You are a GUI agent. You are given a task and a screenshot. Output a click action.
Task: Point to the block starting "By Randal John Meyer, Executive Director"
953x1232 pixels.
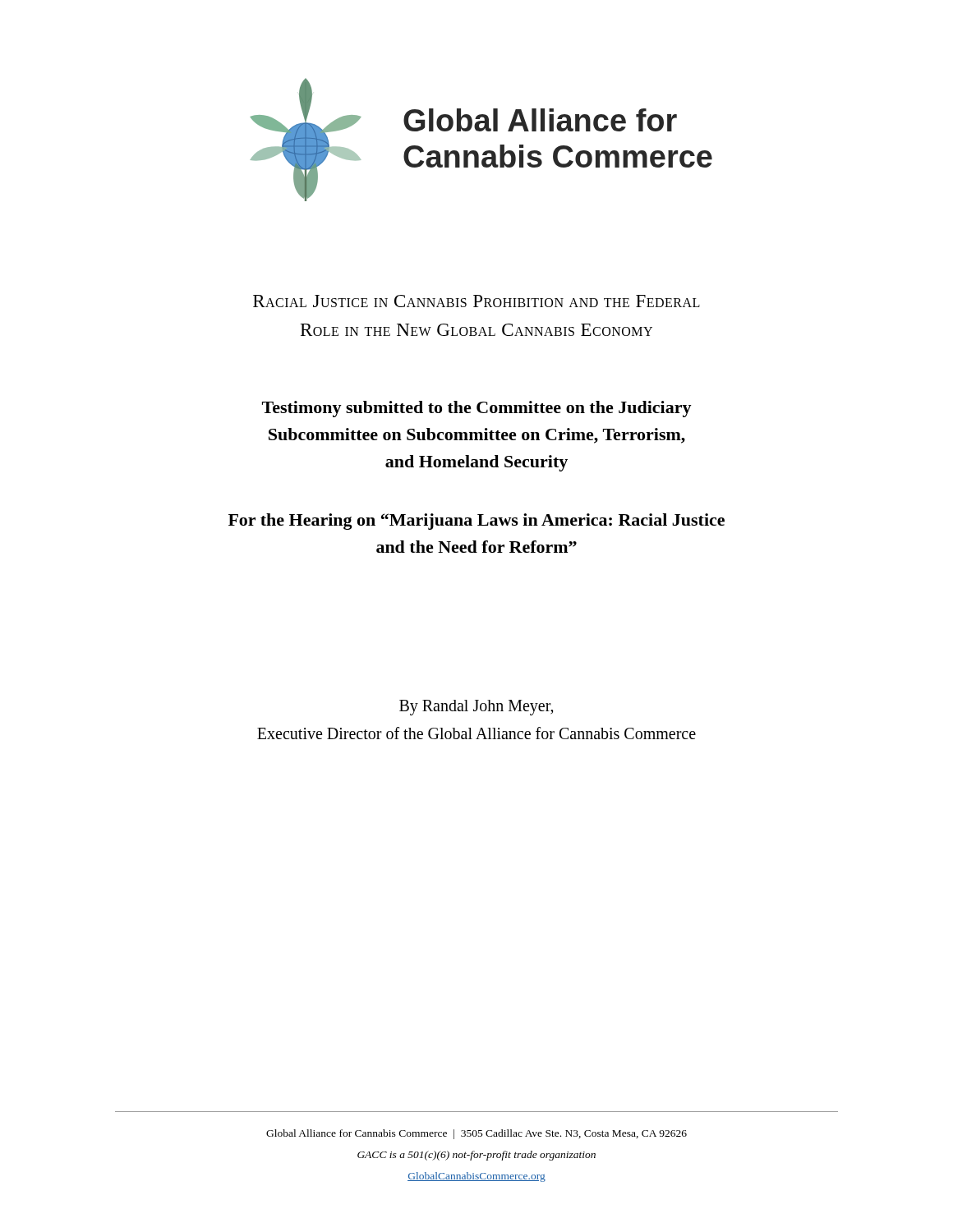[476, 719]
